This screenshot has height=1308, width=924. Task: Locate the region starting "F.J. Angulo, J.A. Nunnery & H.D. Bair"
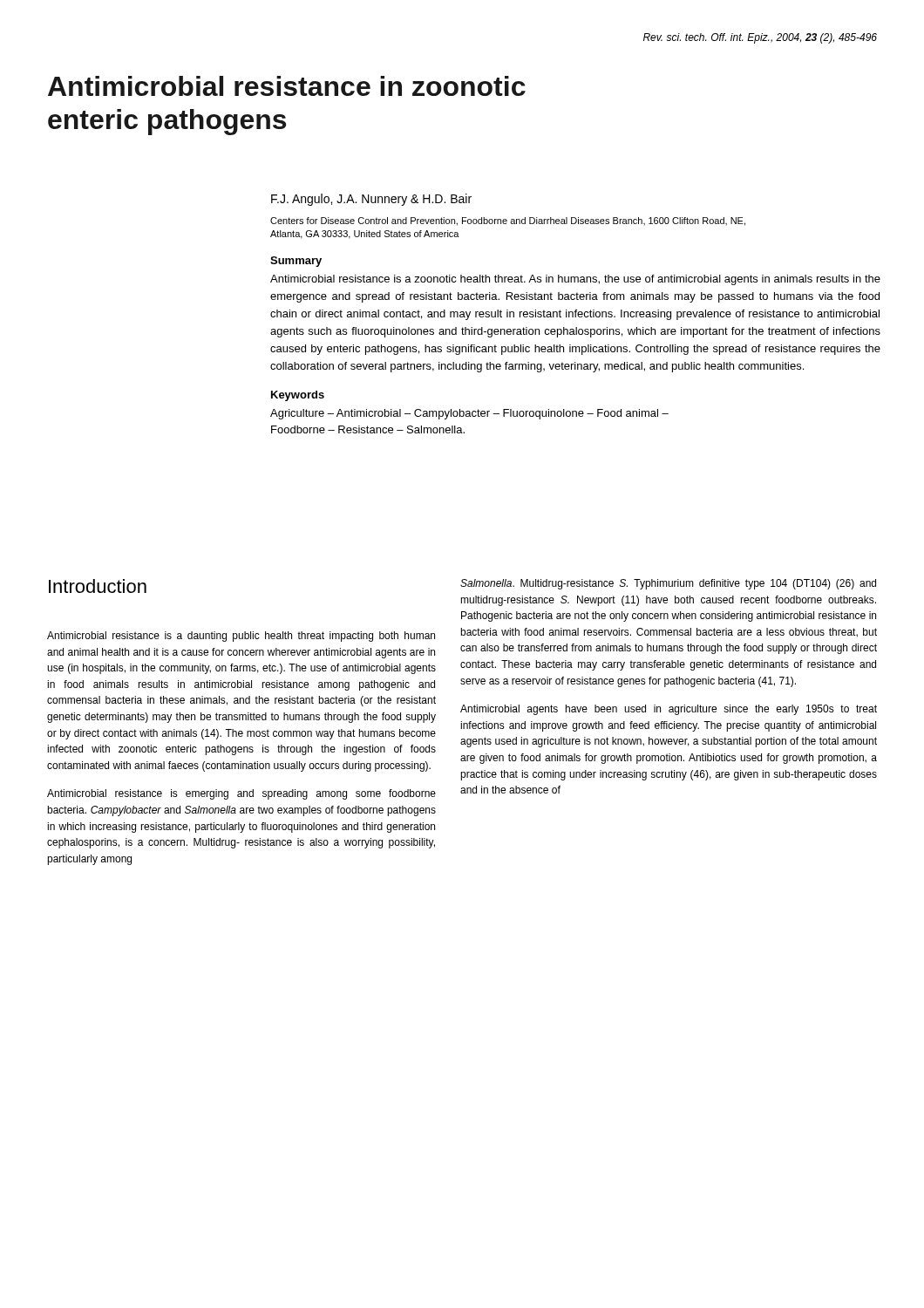coord(371,199)
